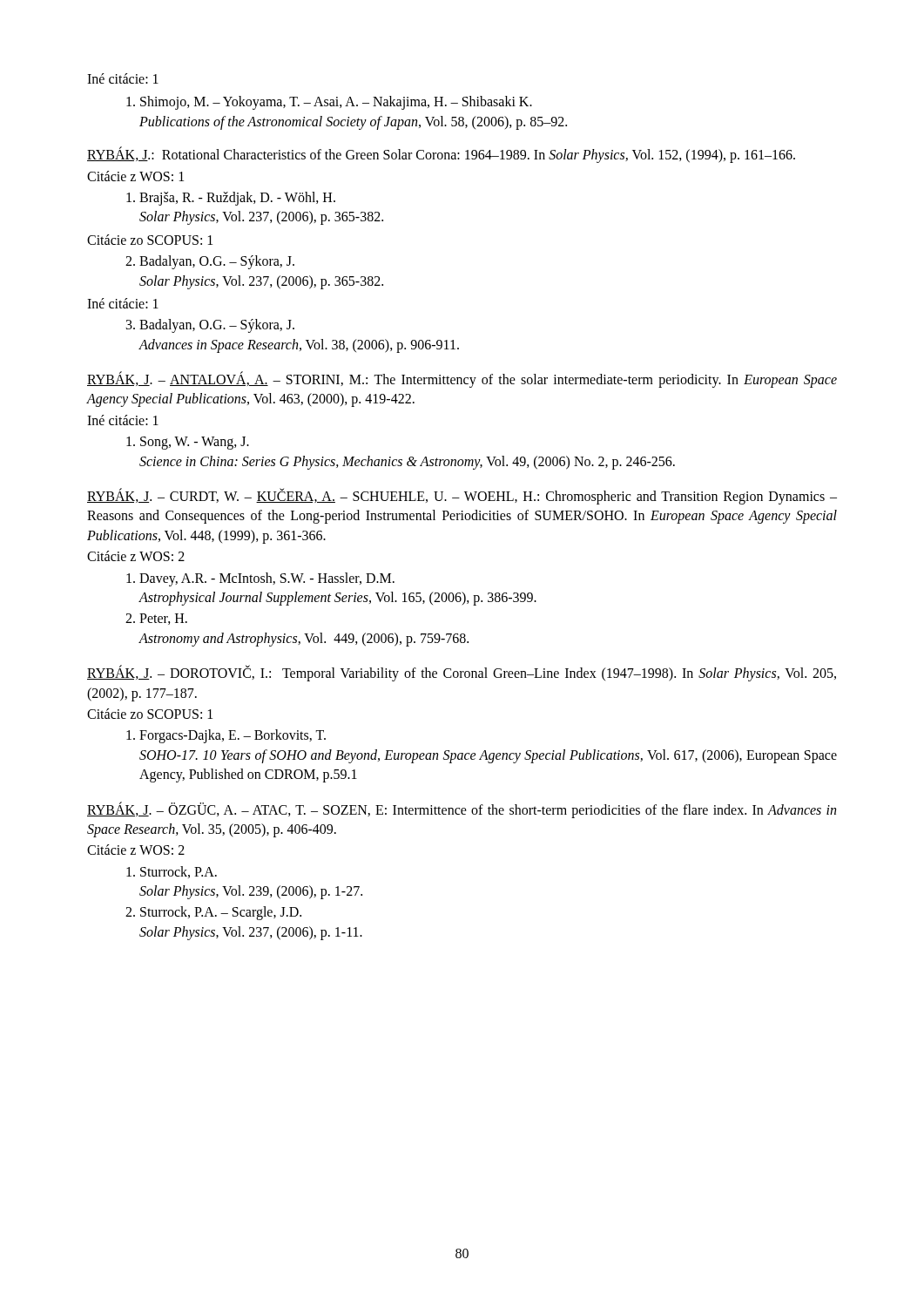This screenshot has width=924, height=1307.
Task: Click the passage that begins "Sturrock, P.A. – Scargle, J.D. Solar Physics, Vol."
Action: 221,913
